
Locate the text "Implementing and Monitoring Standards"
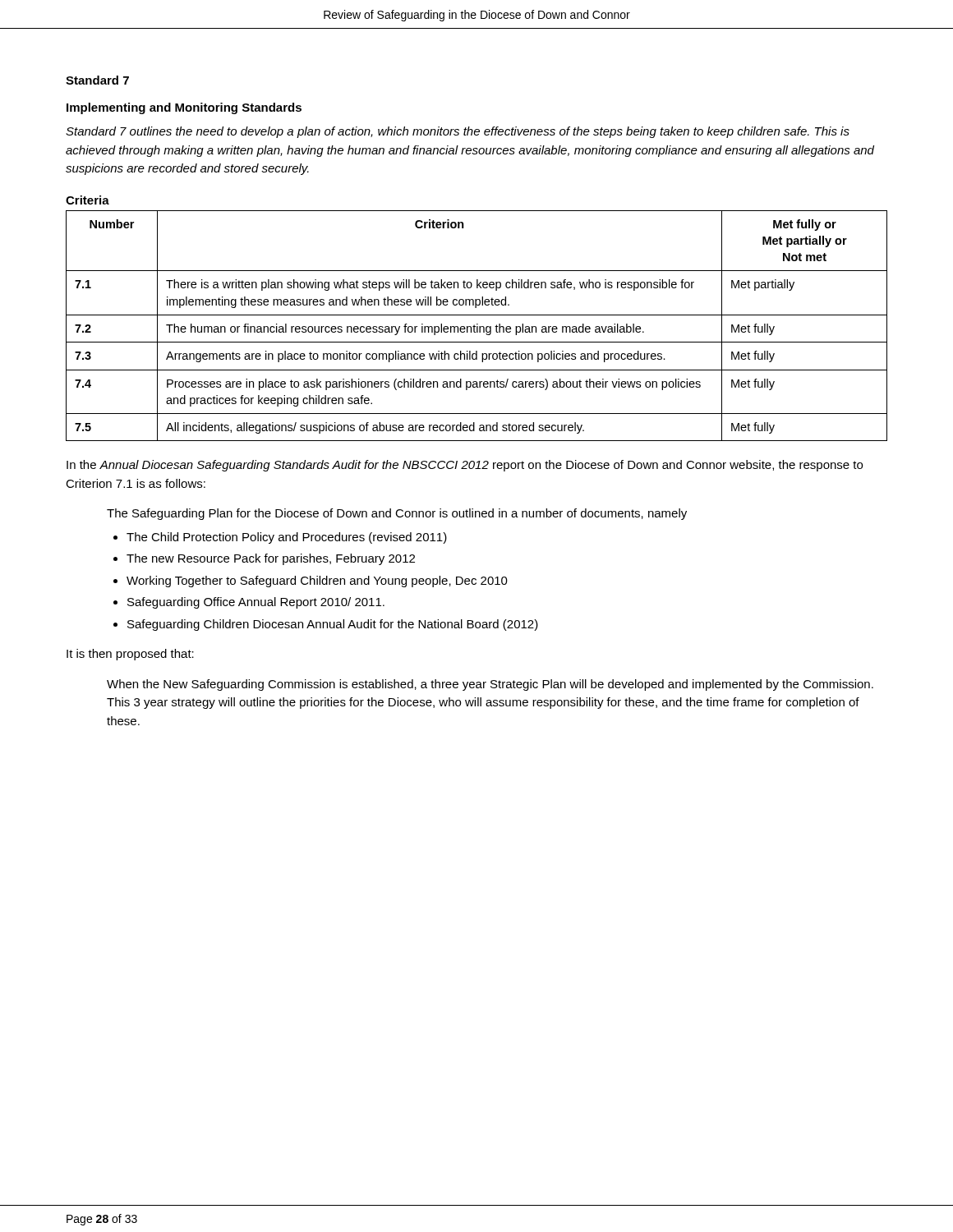click(184, 107)
